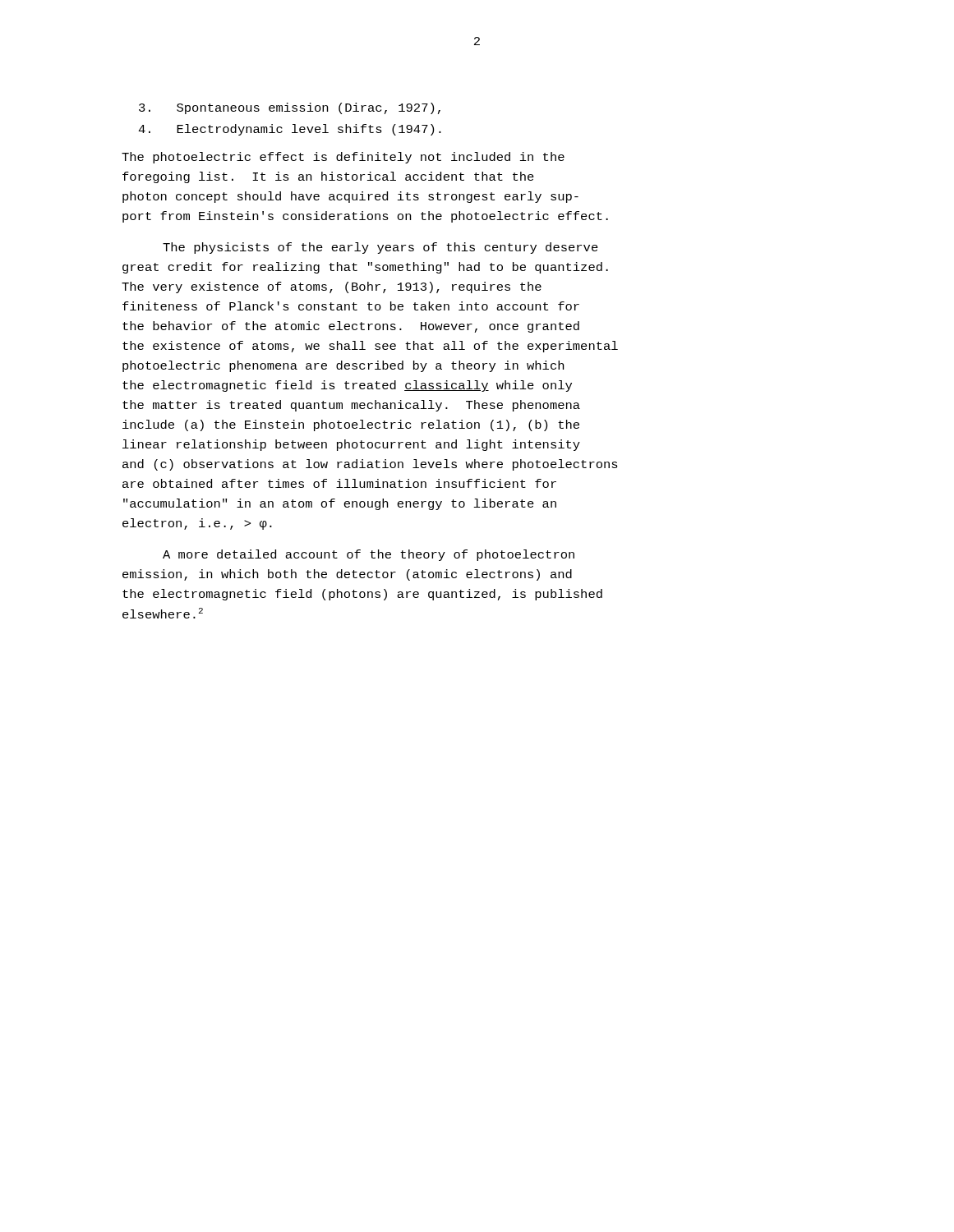Find the list item containing "4. Electrodynamic level shifts (1947)."
The width and height of the screenshot is (954, 1232).
(291, 130)
